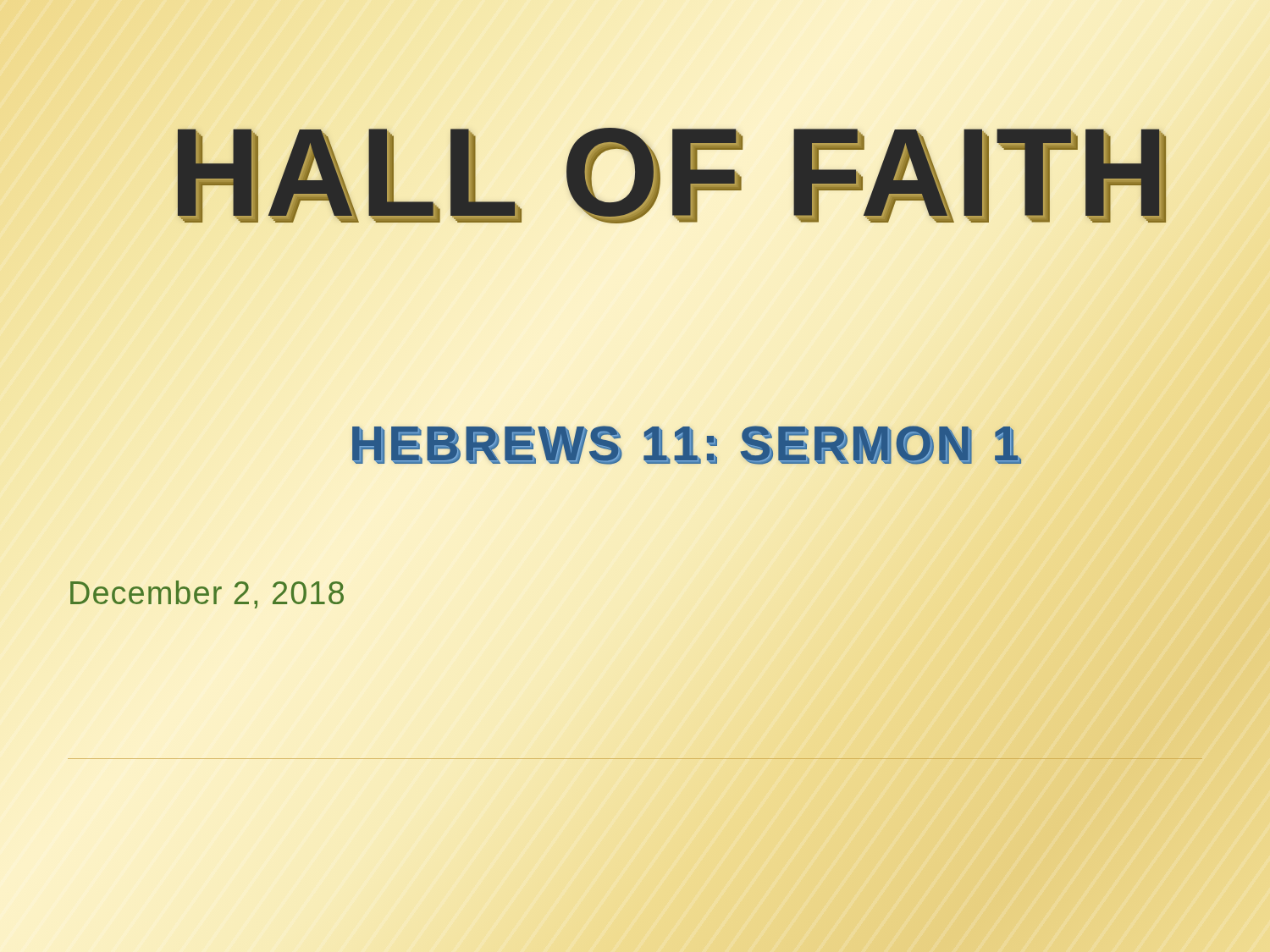Screen dimensions: 952x1270
Task: Locate the title
Action: 686,173
